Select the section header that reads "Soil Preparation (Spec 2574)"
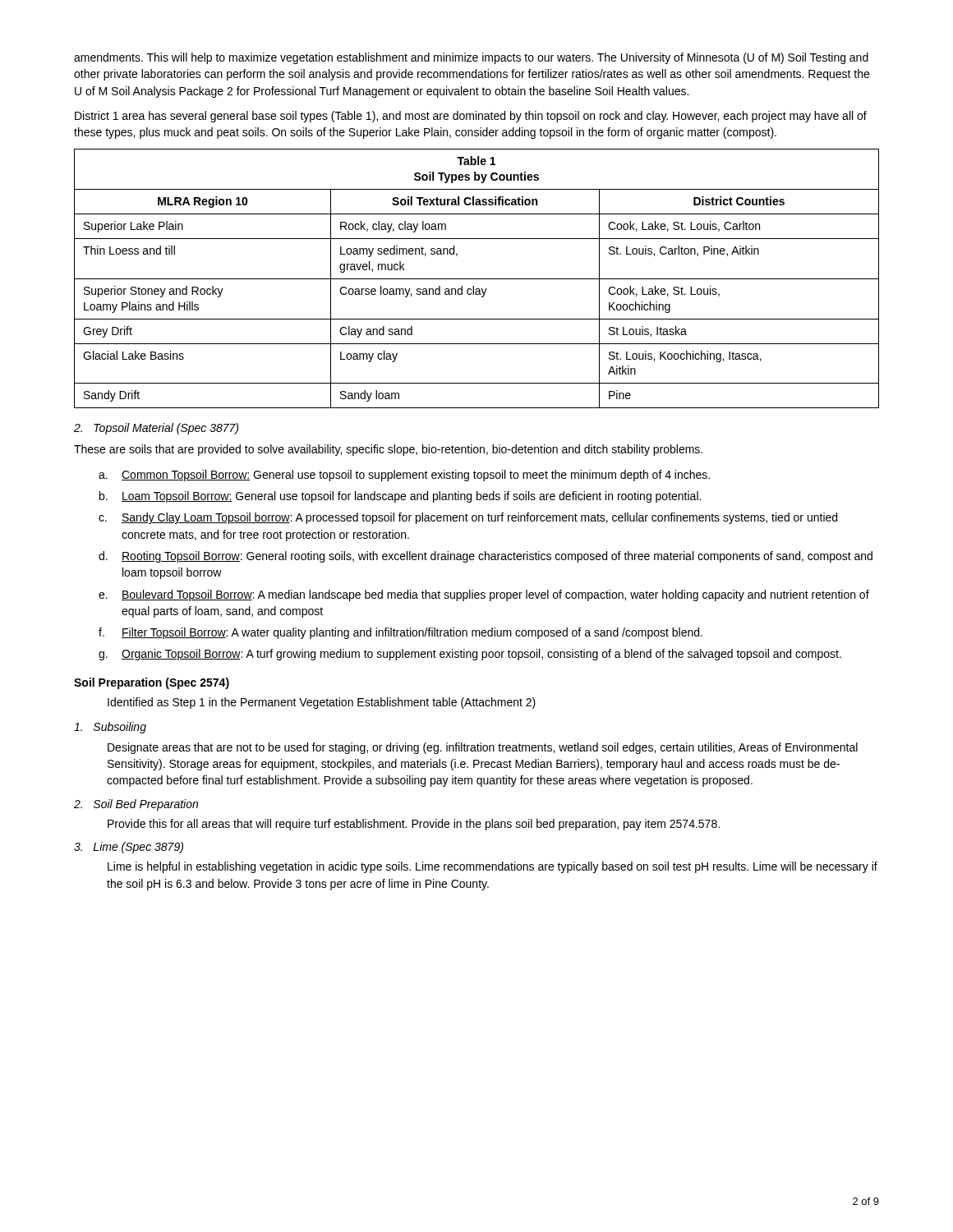This screenshot has width=953, height=1232. [x=152, y=683]
